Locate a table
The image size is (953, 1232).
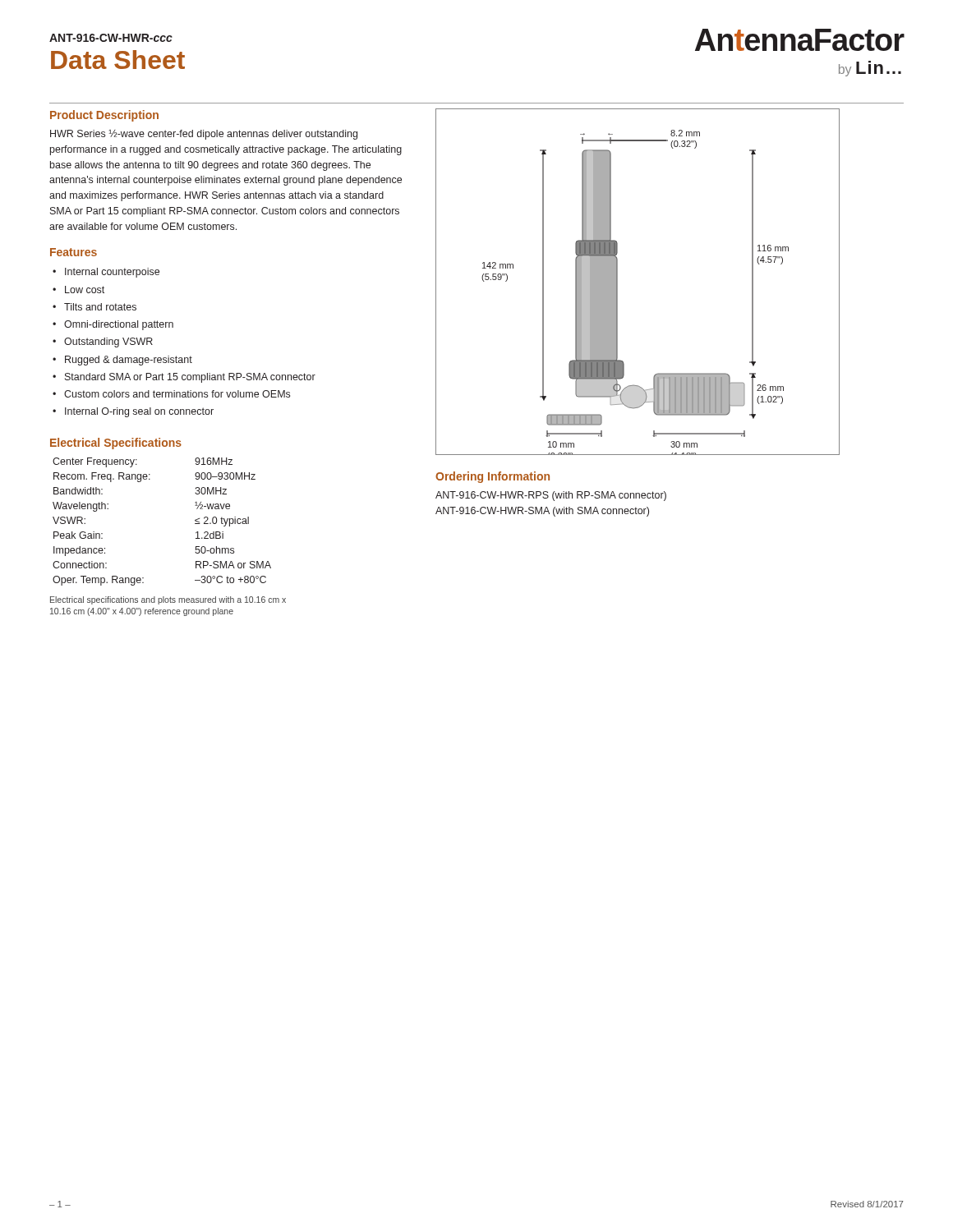pos(226,520)
